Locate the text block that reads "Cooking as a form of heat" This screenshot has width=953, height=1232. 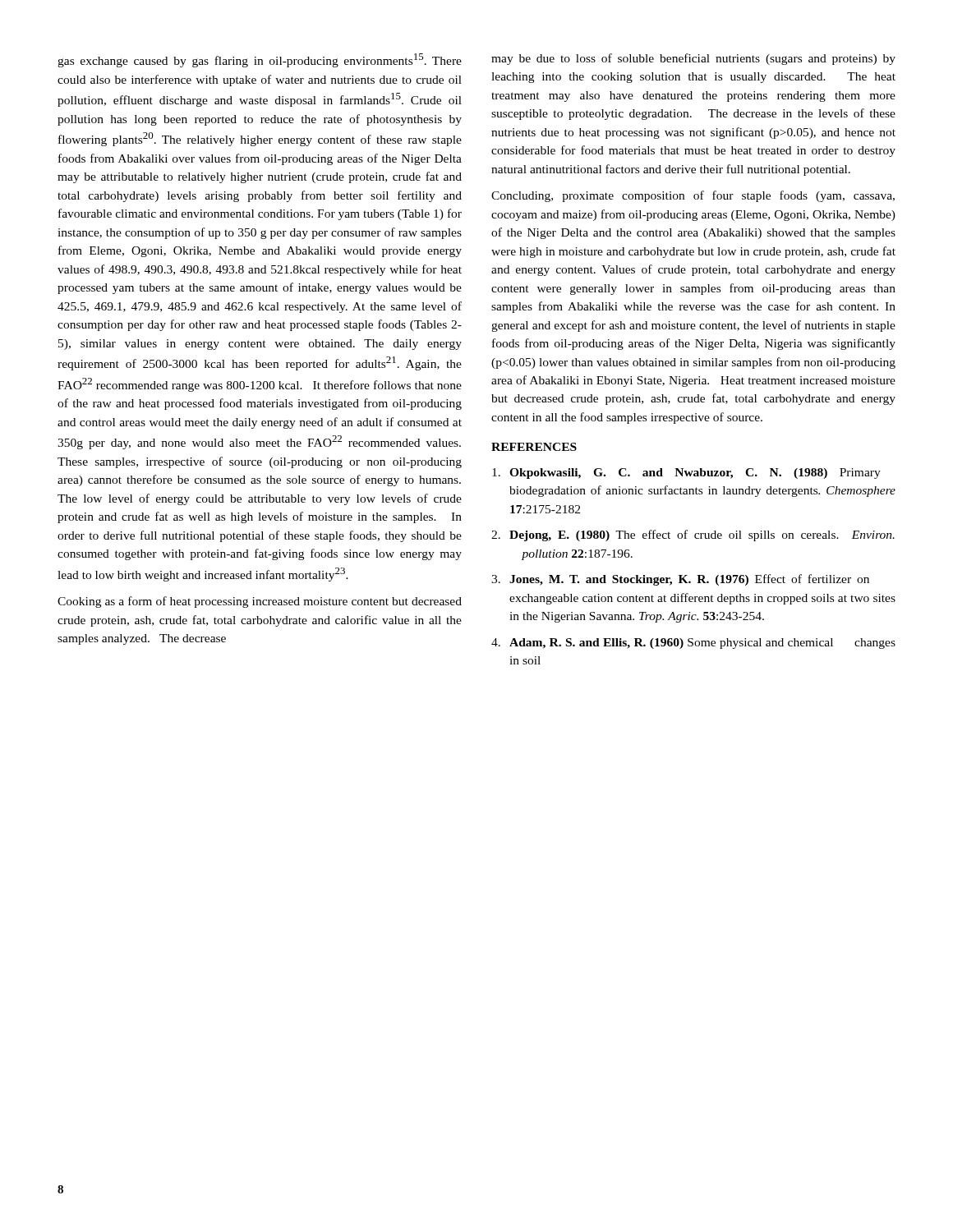(260, 620)
